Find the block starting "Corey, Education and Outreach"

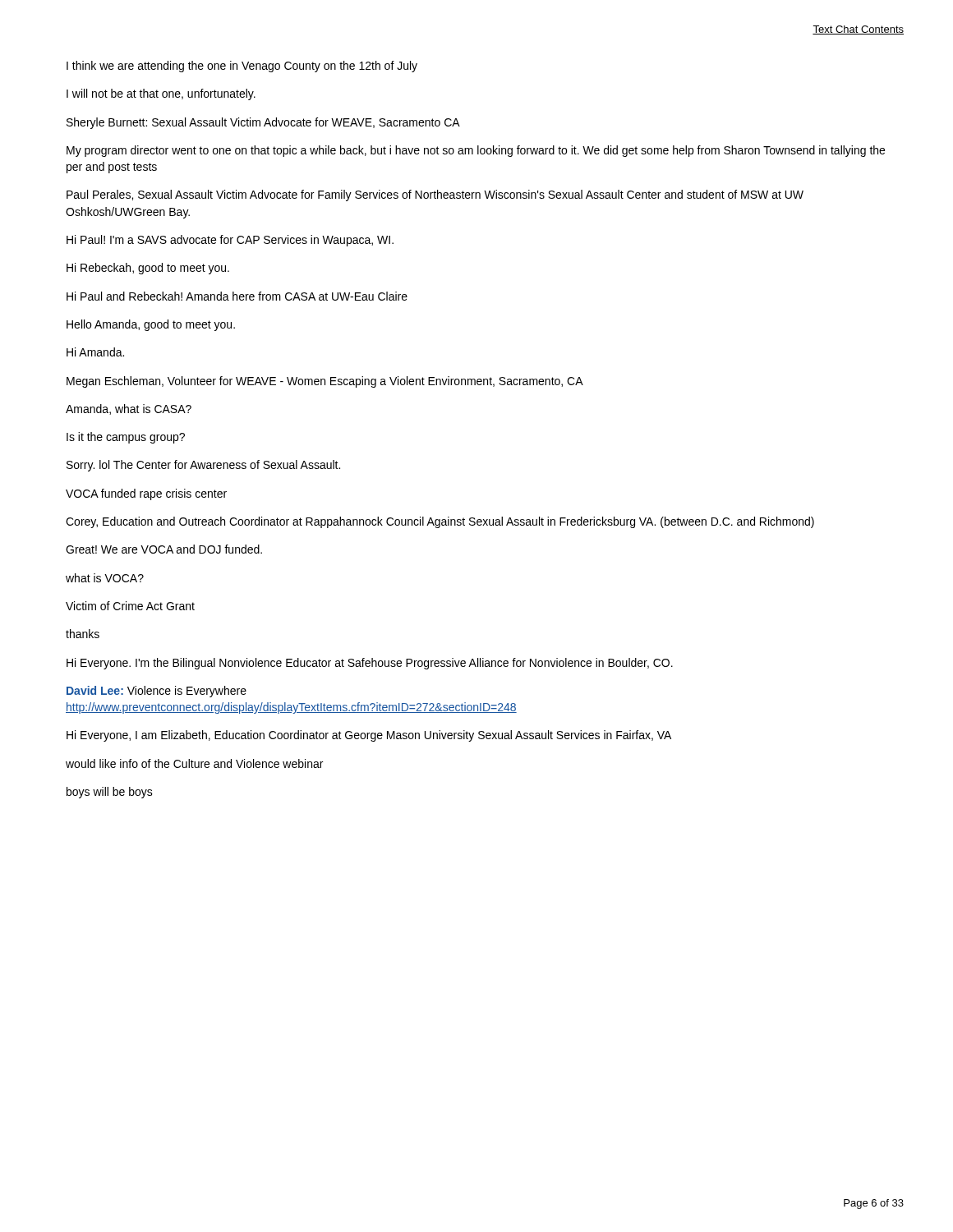440,522
